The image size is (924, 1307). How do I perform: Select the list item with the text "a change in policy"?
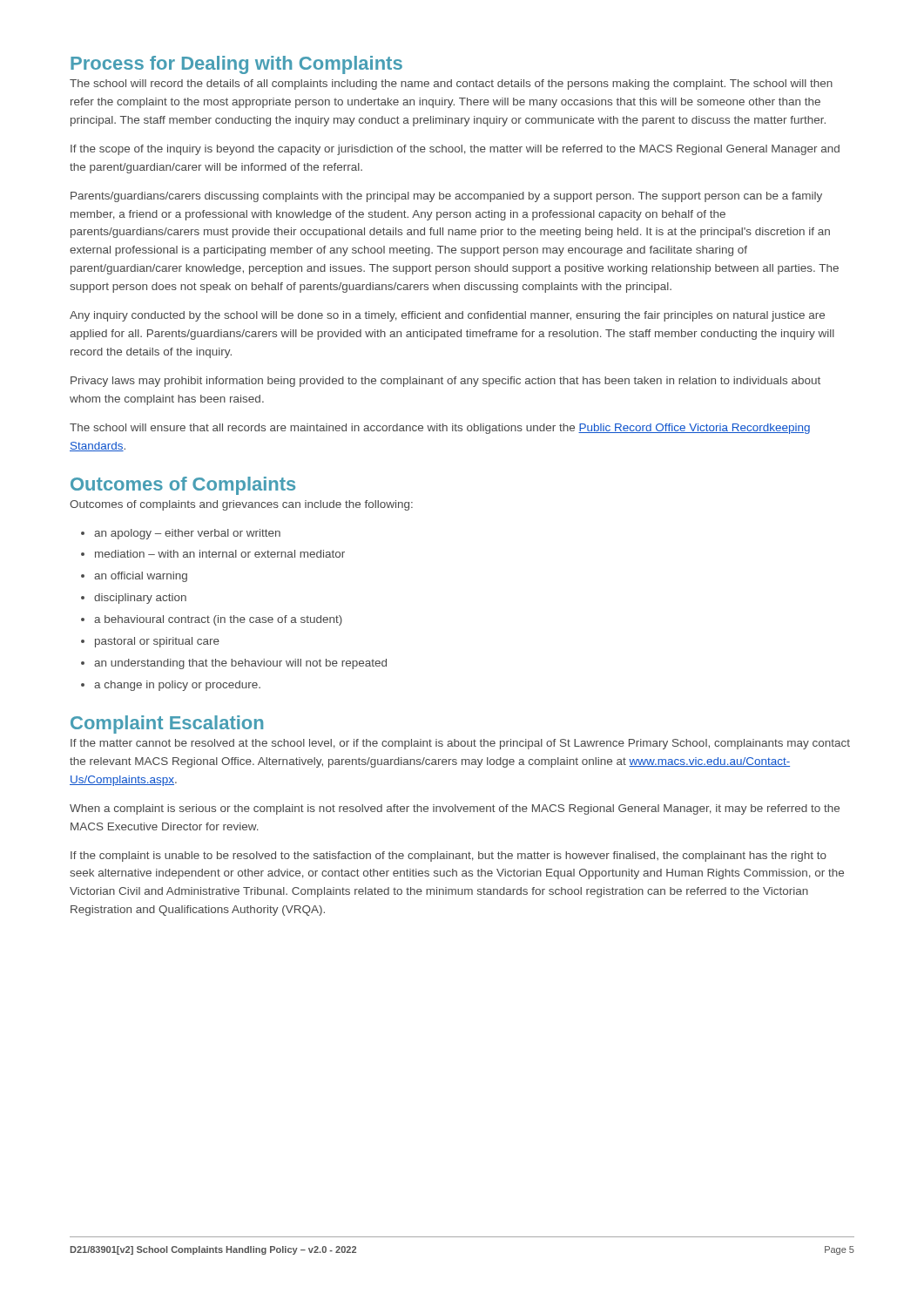[178, 684]
